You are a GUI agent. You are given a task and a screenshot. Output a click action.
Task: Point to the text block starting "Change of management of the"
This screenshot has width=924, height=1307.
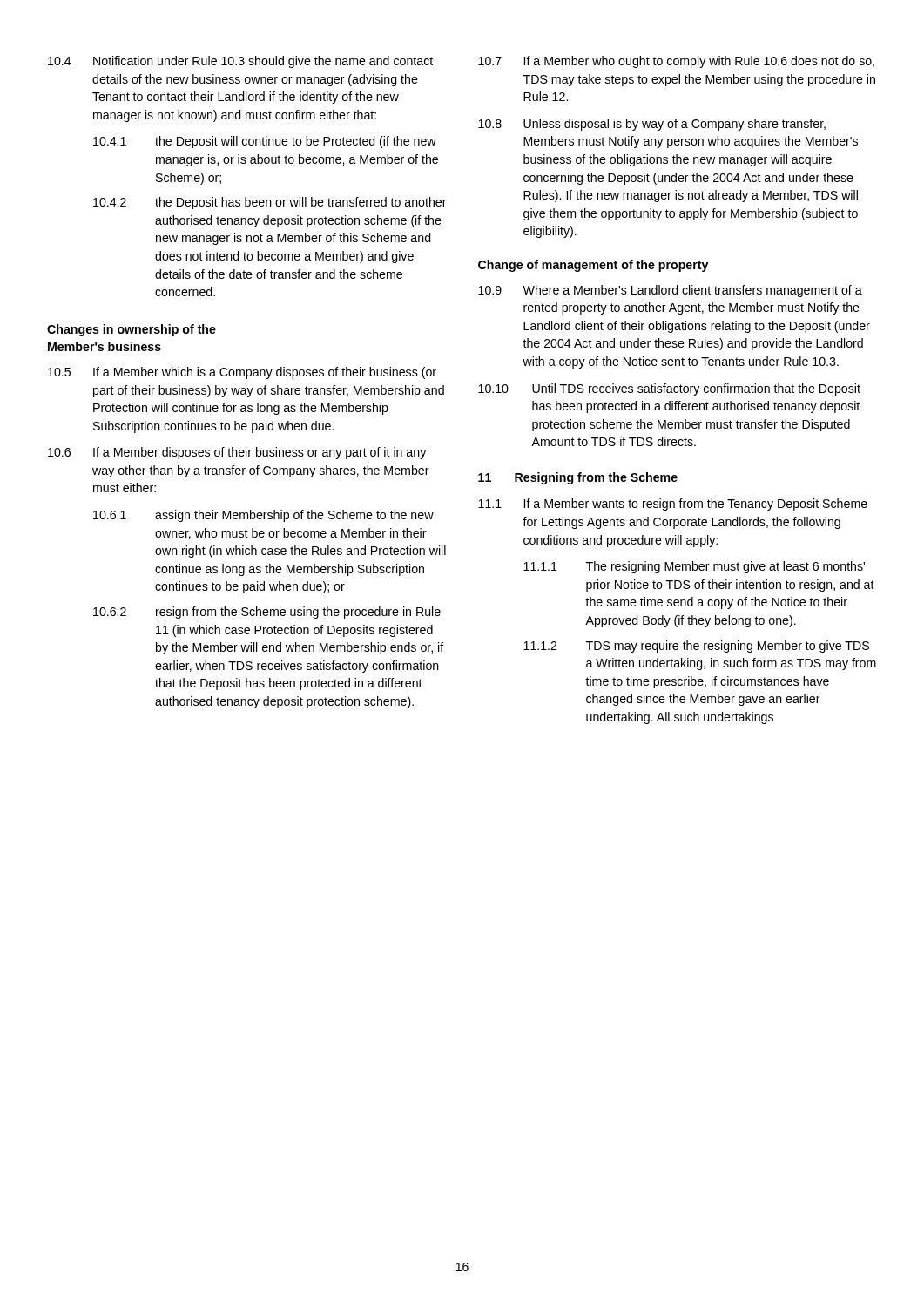(x=593, y=265)
